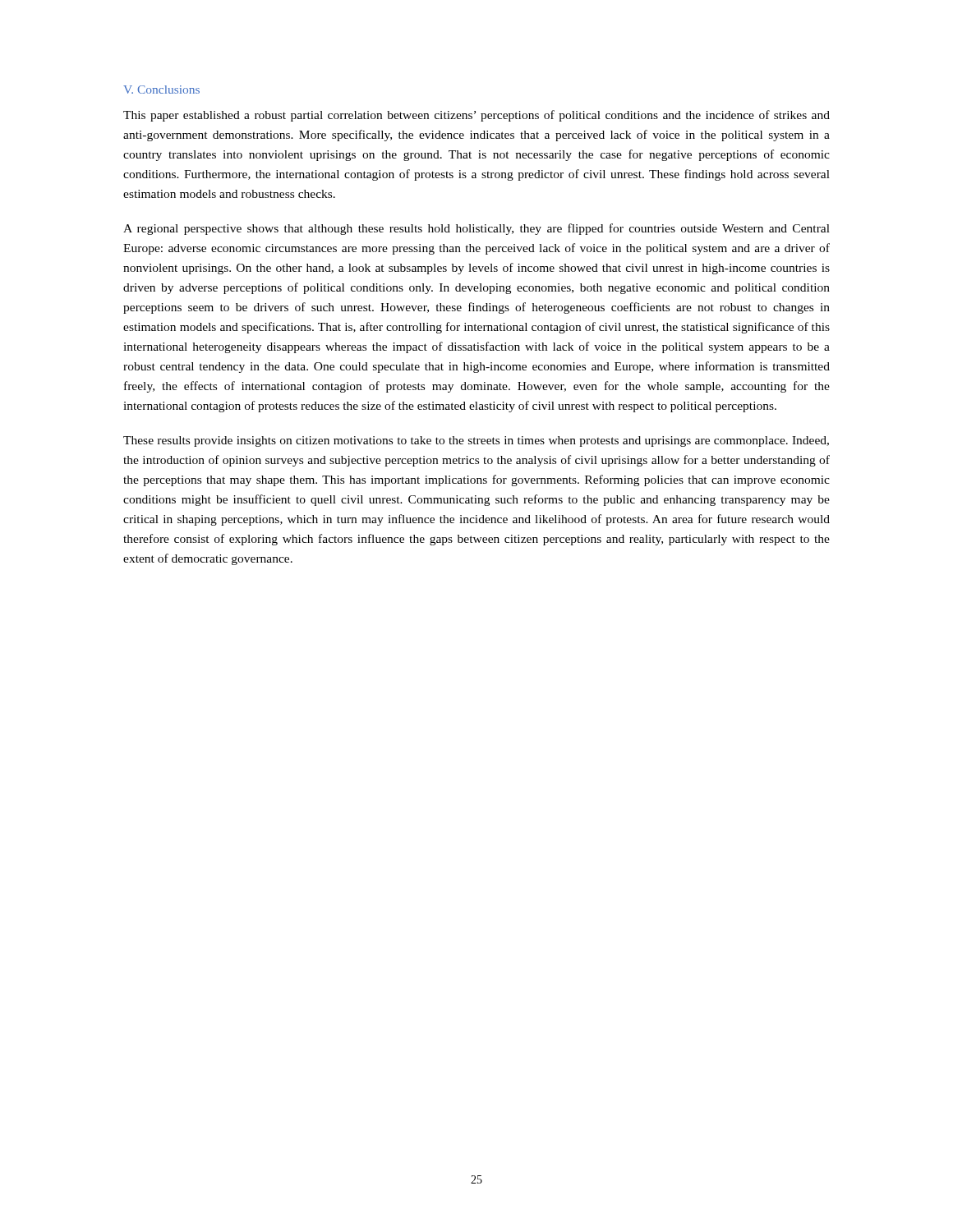Point to the passage starting "V. Conclusions"
The height and width of the screenshot is (1232, 953).
(162, 89)
